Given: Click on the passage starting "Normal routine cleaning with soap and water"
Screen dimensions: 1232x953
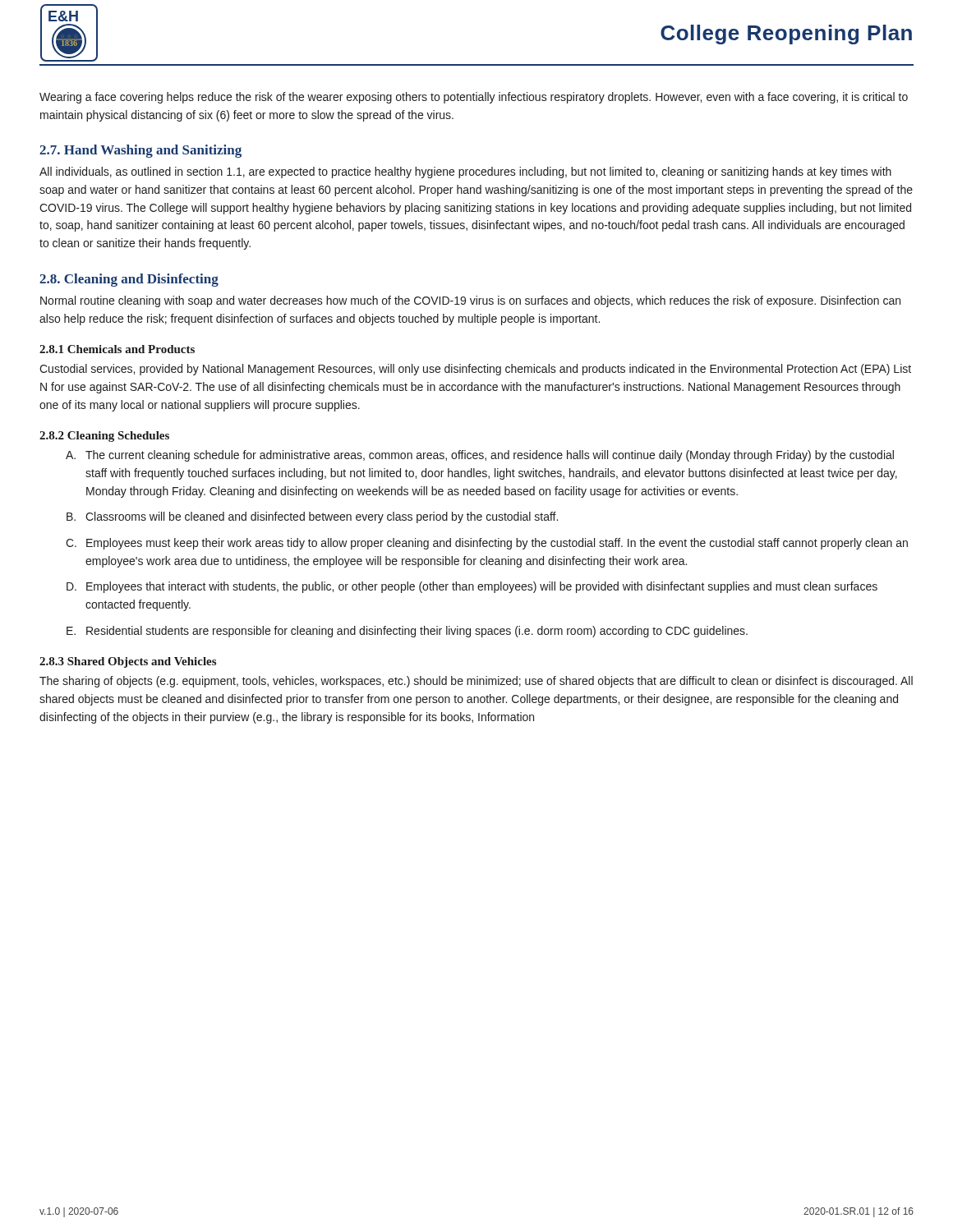Looking at the screenshot, I should [470, 309].
